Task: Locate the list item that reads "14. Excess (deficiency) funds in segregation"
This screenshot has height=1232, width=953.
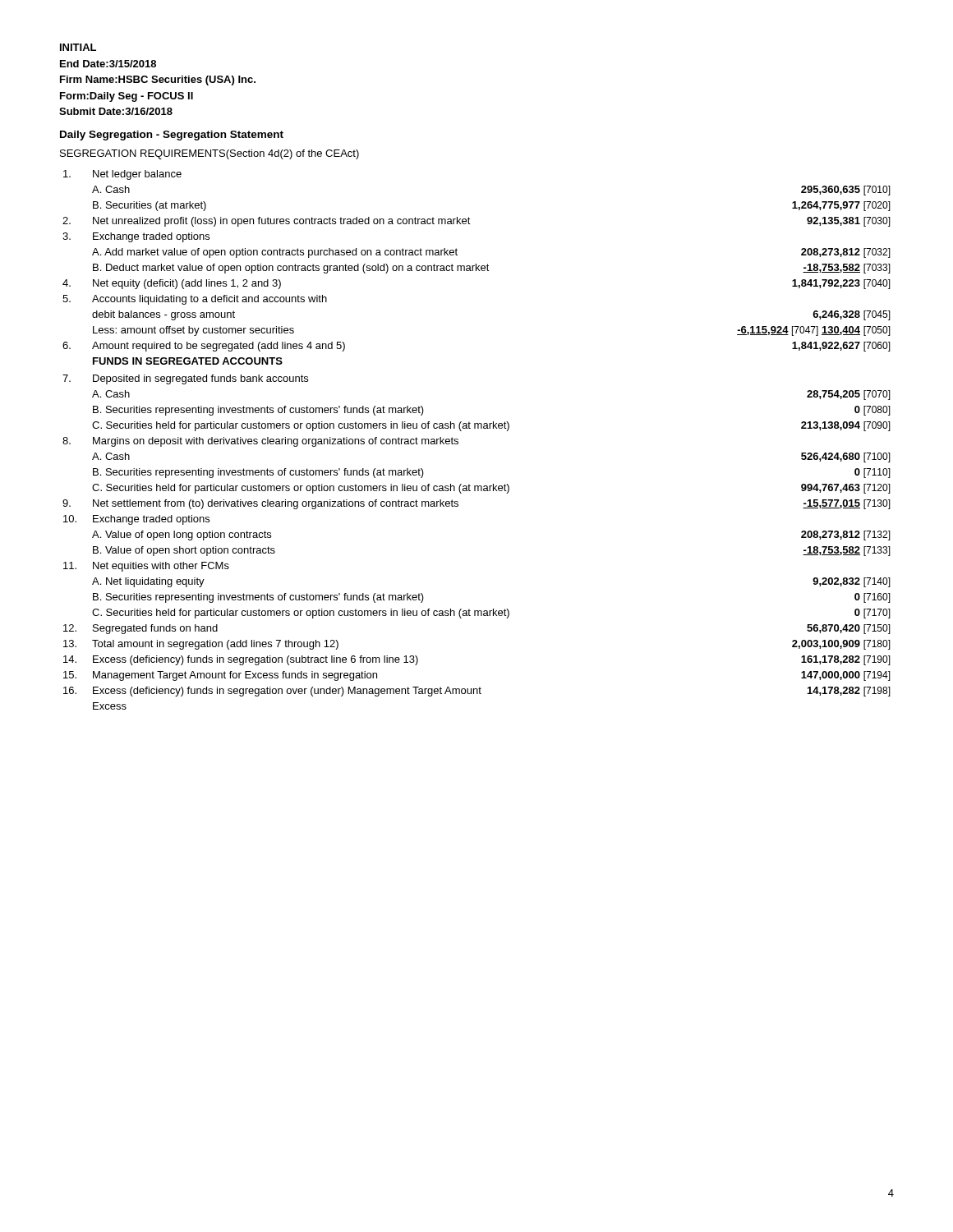Action: point(258,660)
